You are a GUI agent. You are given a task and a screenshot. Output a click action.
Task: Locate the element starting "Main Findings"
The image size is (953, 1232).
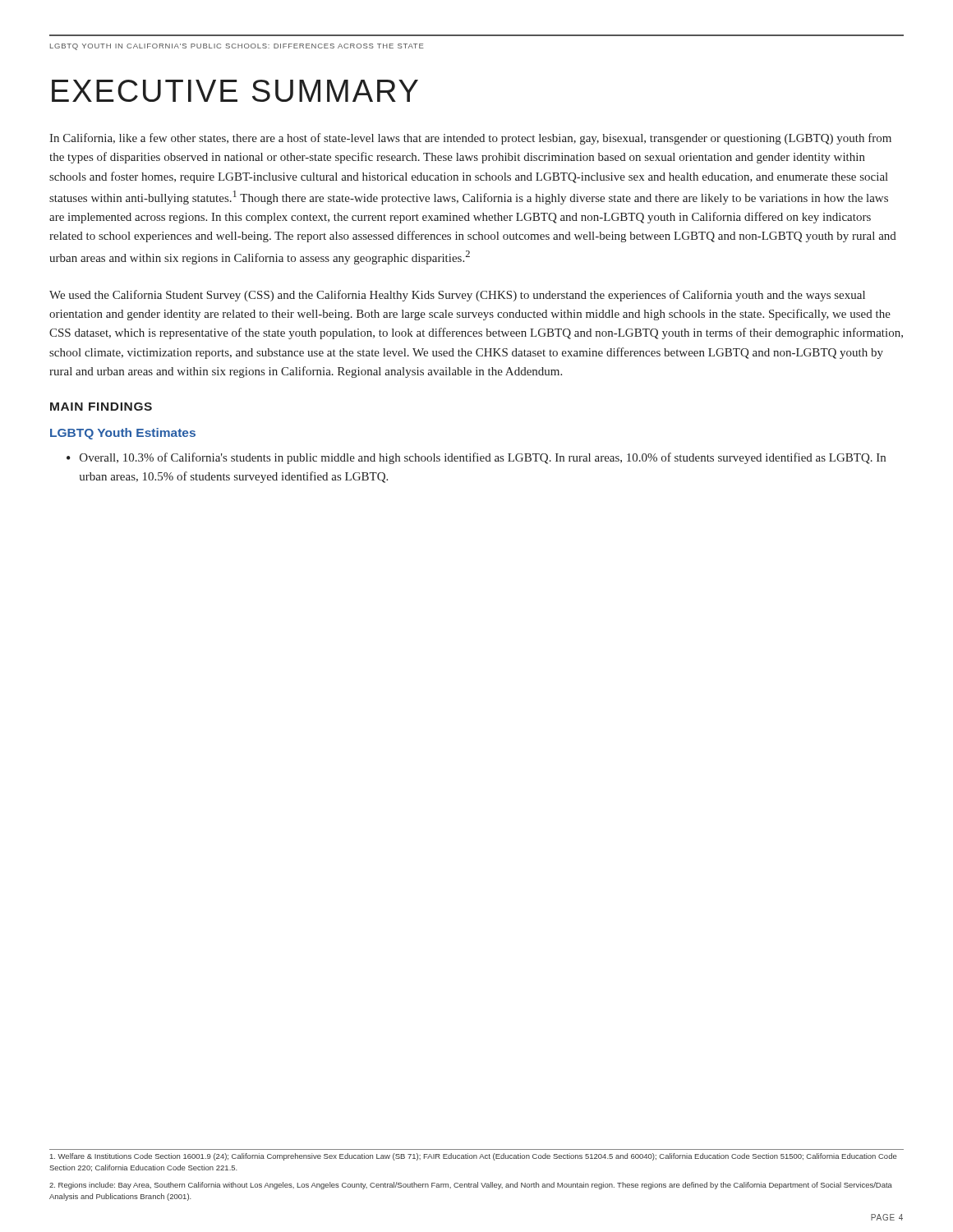(101, 406)
